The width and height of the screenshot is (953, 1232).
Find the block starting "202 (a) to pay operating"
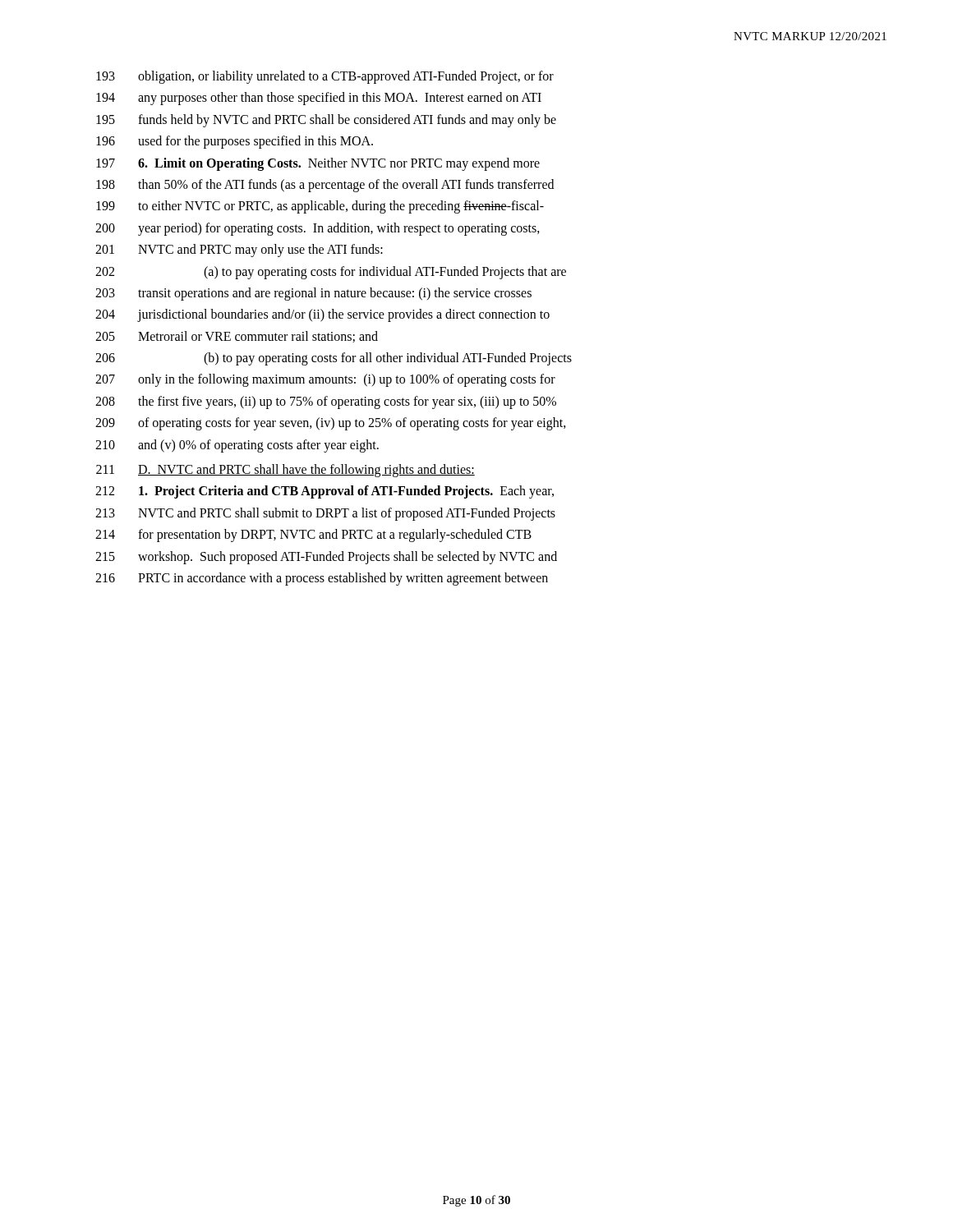tap(476, 272)
